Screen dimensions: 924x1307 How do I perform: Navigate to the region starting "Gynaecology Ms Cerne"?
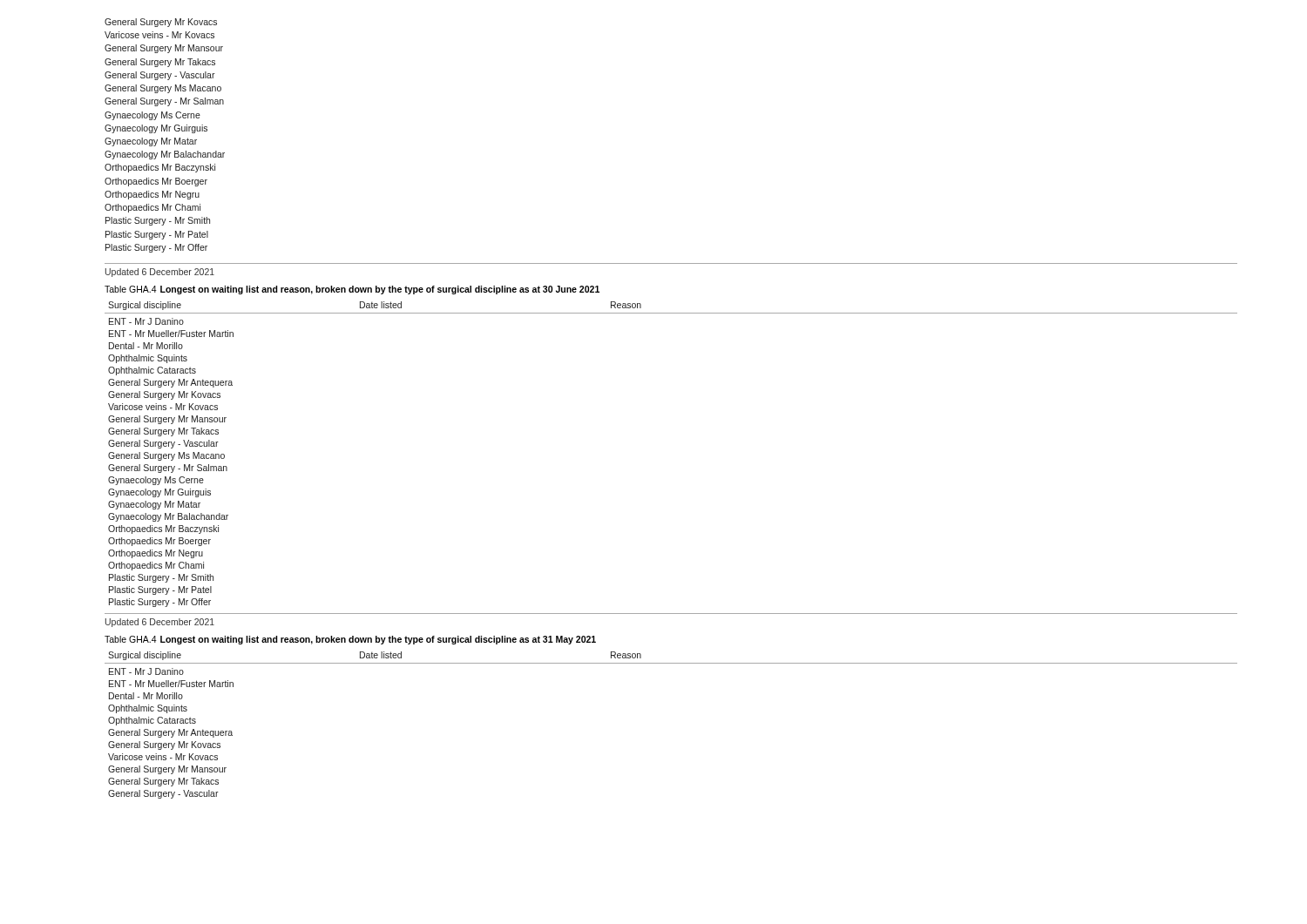[x=152, y=115]
